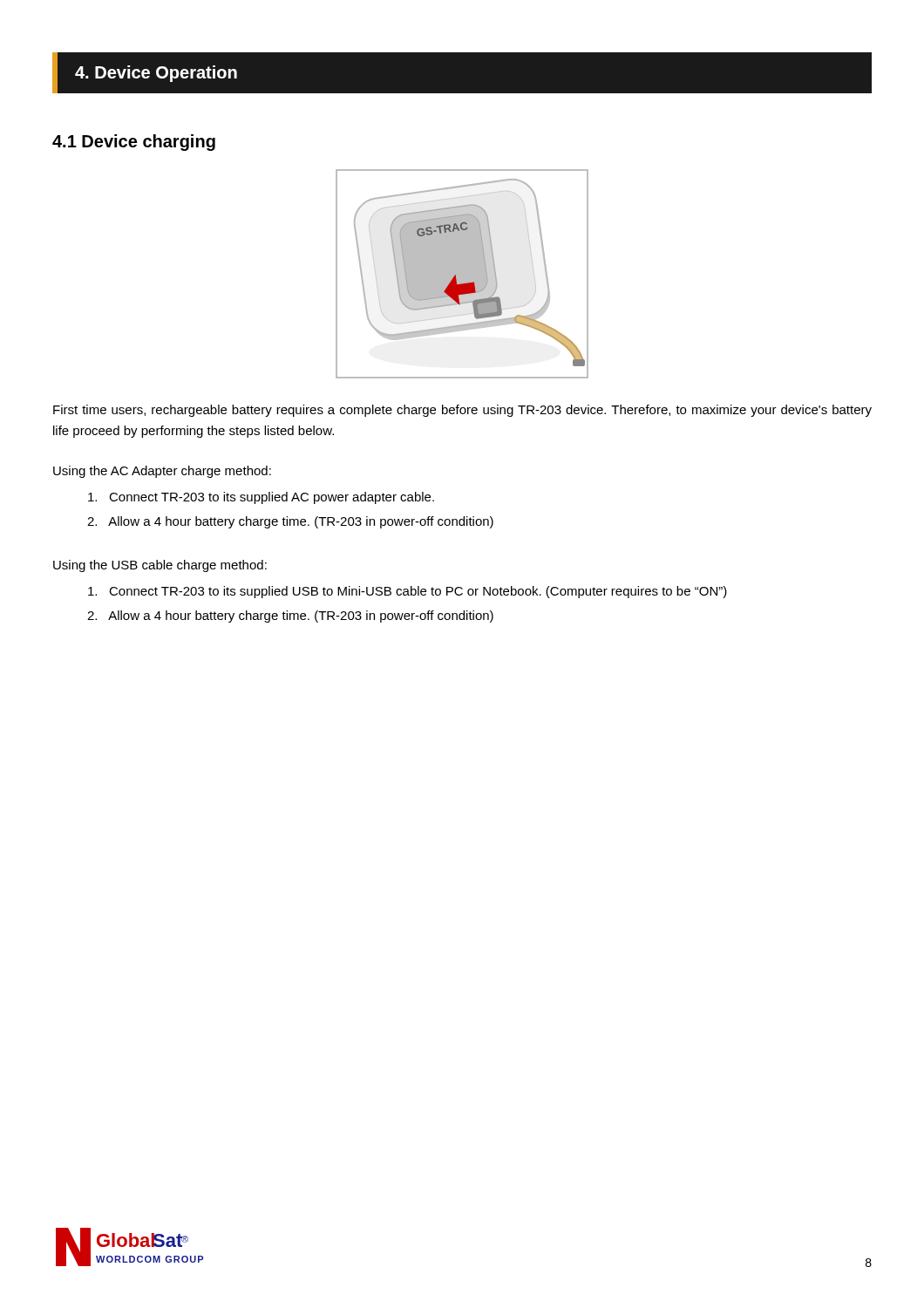This screenshot has width=924, height=1308.
Task: Select the section header containing "4. Device Operation"
Action: coord(156,74)
